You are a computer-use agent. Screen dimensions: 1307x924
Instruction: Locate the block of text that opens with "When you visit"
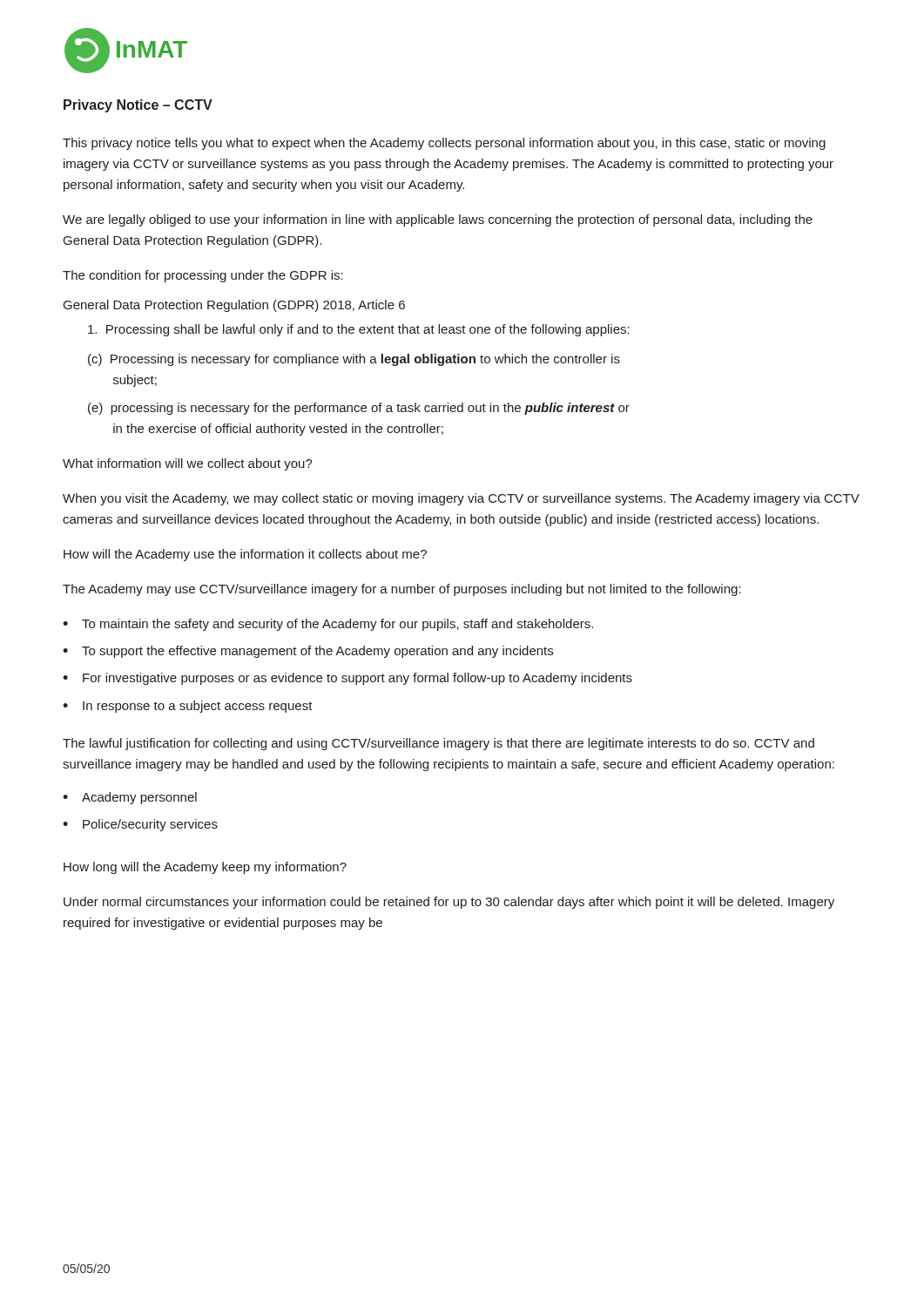(x=461, y=508)
